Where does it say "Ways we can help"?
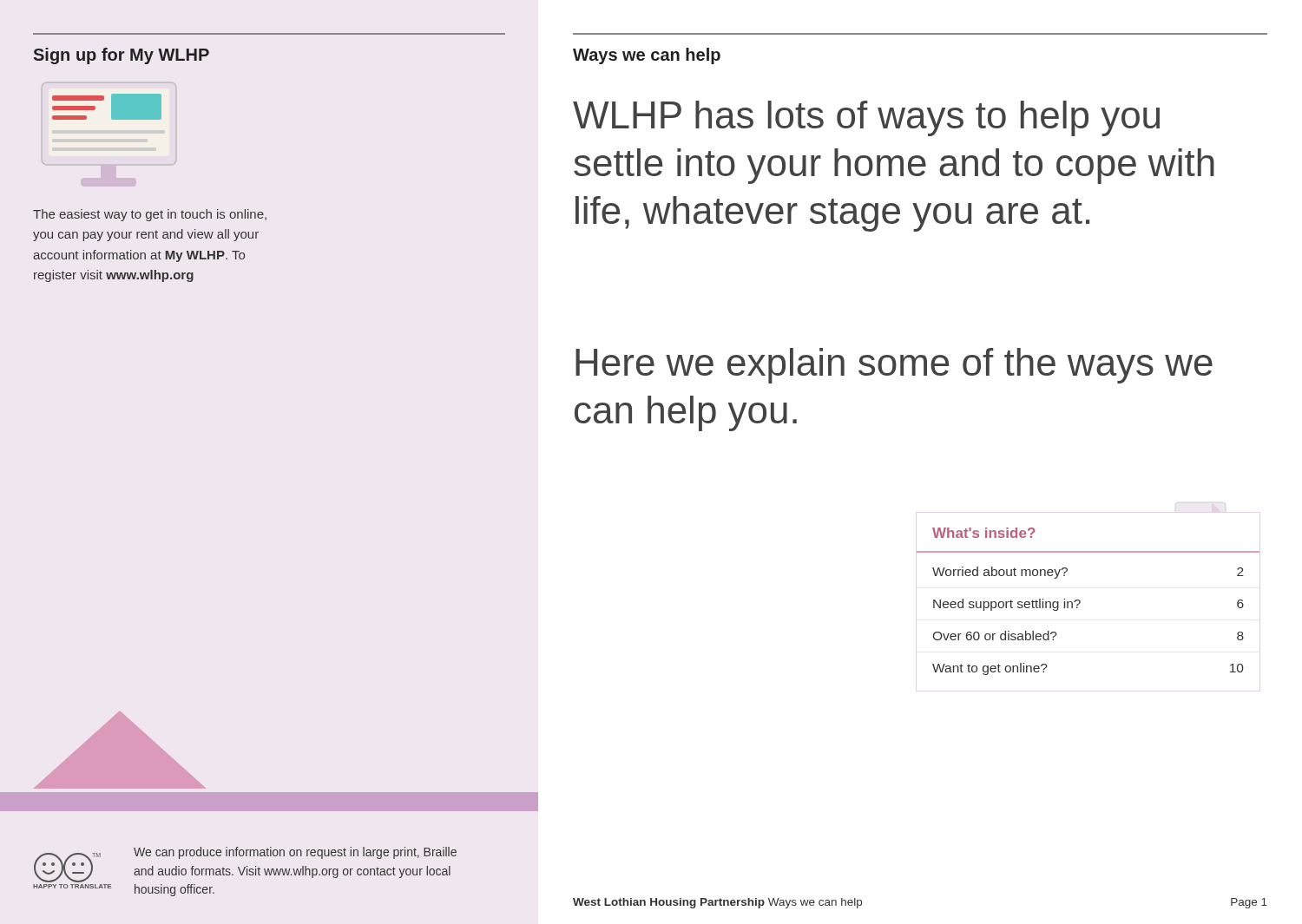Screen dimensions: 924x1302 click(647, 55)
